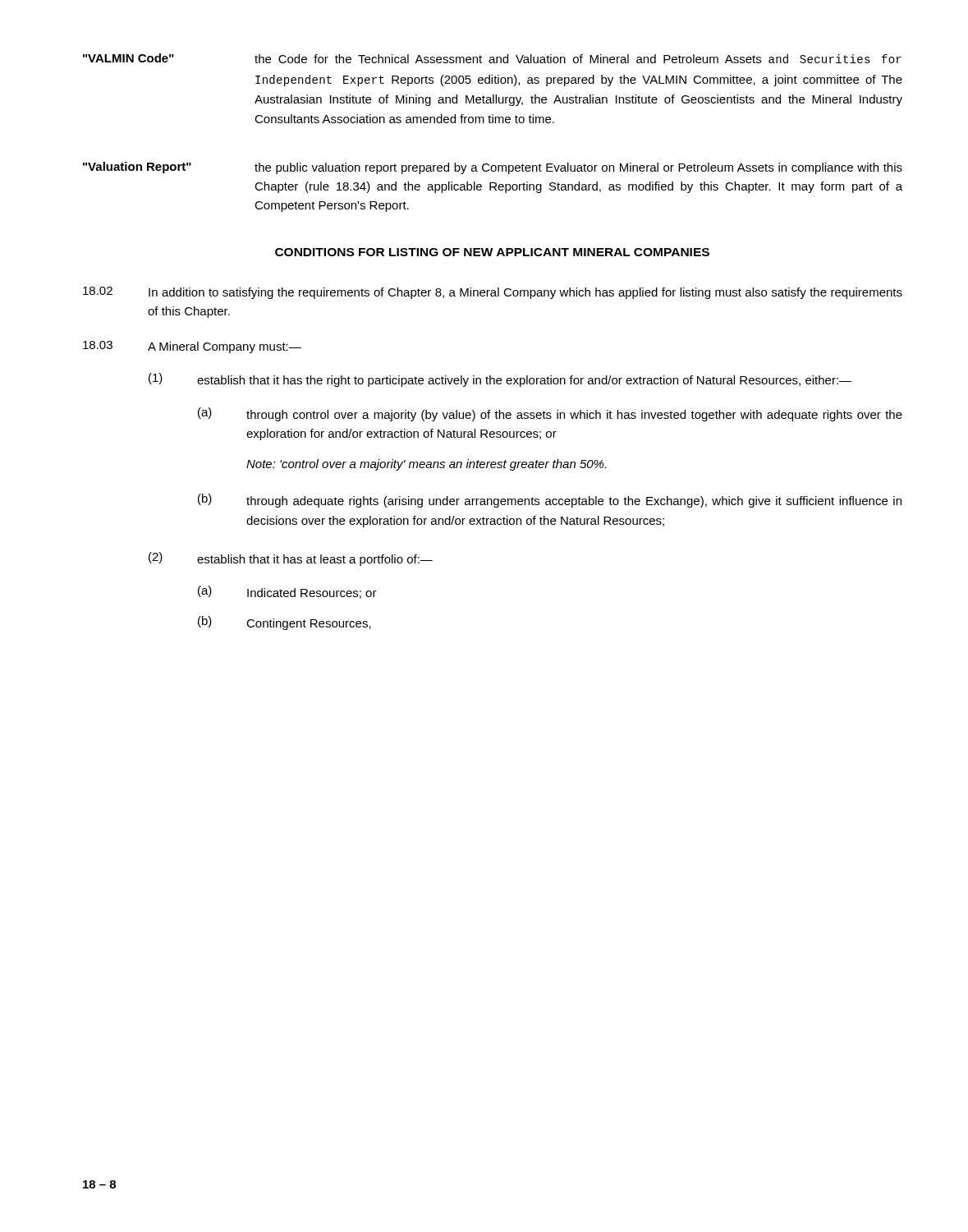Click on the list item that says ""Valuation Report" the public valuation report prepared by"
Image resolution: width=968 pixels, height=1232 pixels.
tap(492, 186)
